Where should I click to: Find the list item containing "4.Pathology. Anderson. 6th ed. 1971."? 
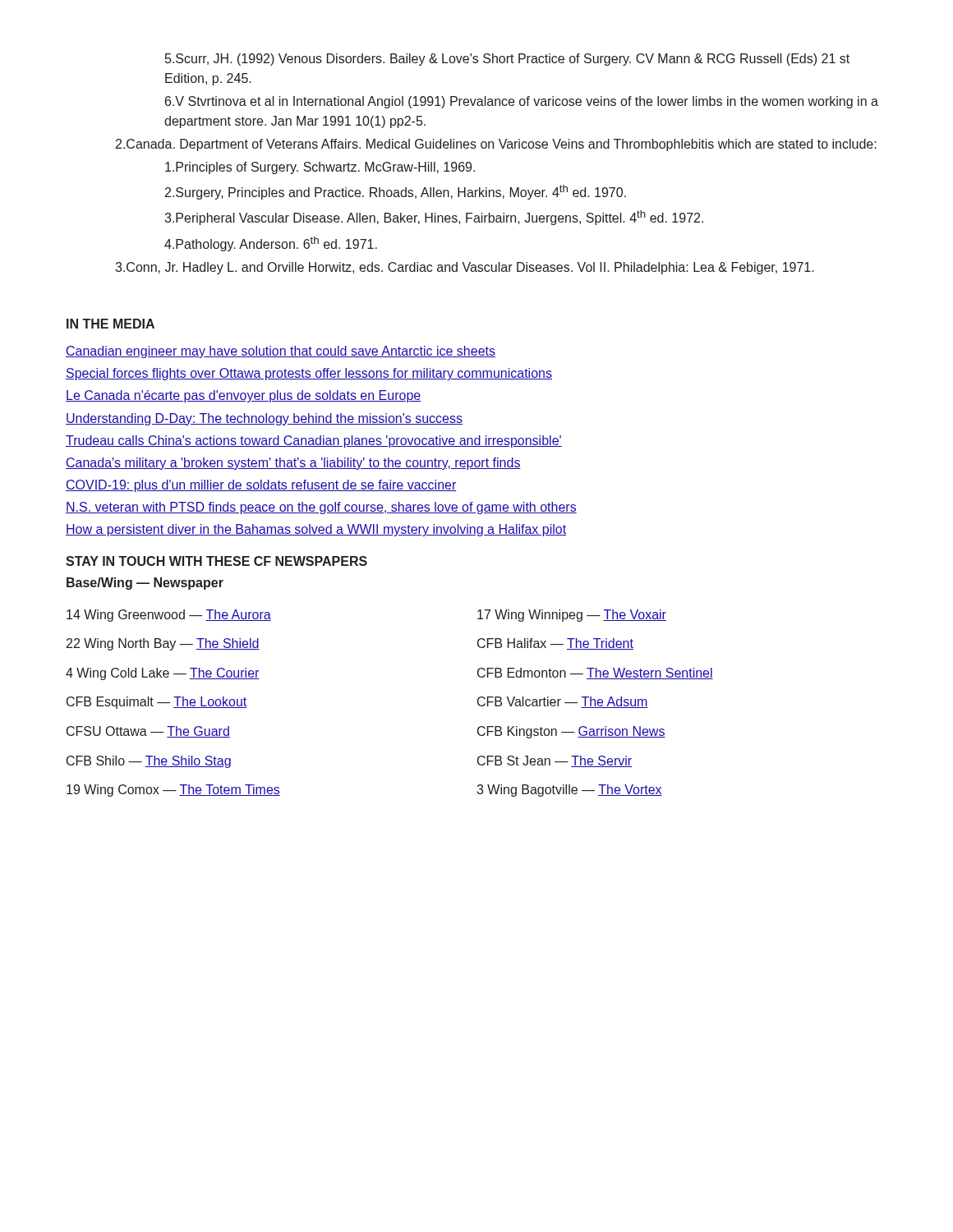coord(271,243)
